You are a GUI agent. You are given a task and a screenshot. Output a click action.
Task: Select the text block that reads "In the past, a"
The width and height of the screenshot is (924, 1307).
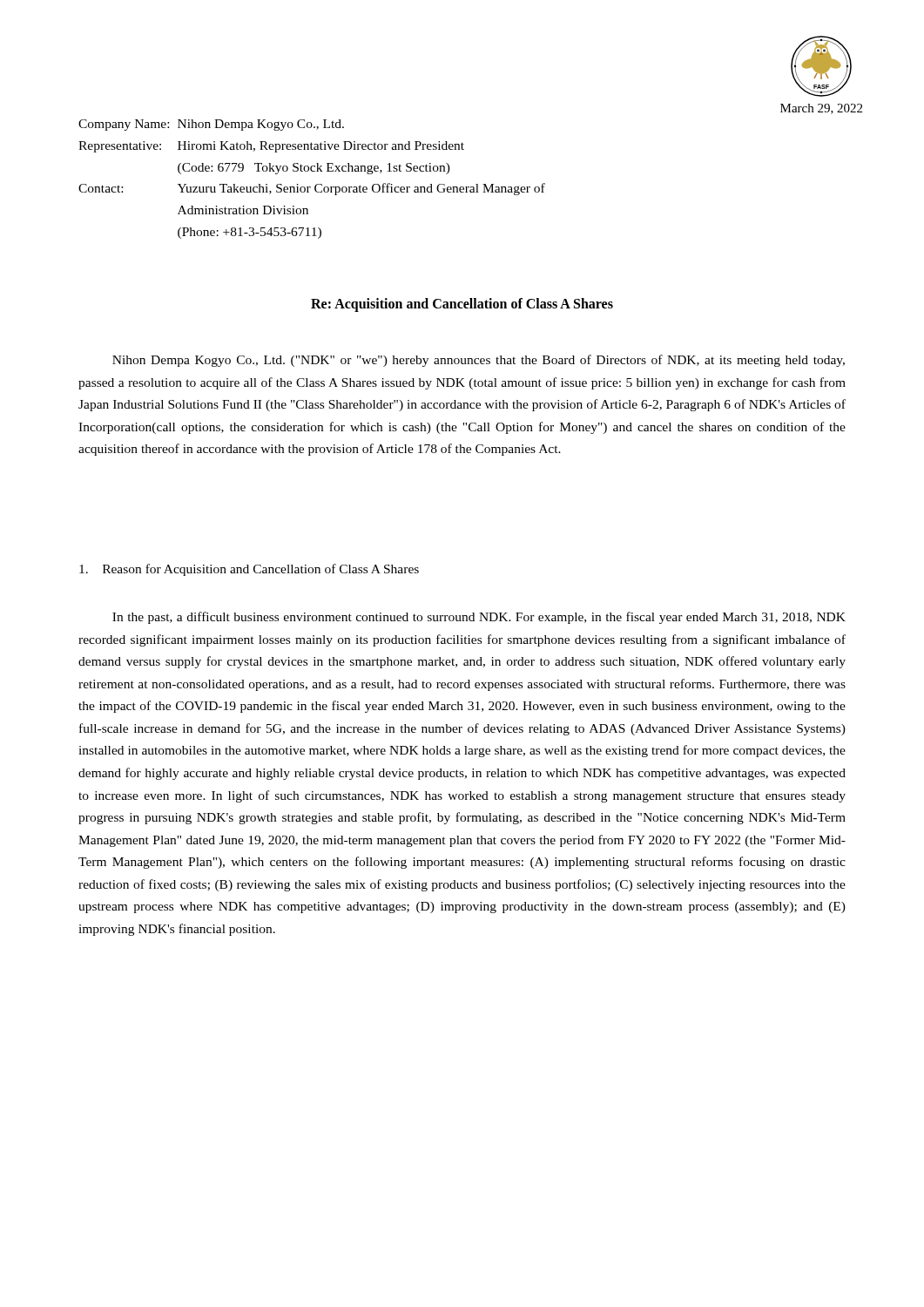[x=462, y=773]
